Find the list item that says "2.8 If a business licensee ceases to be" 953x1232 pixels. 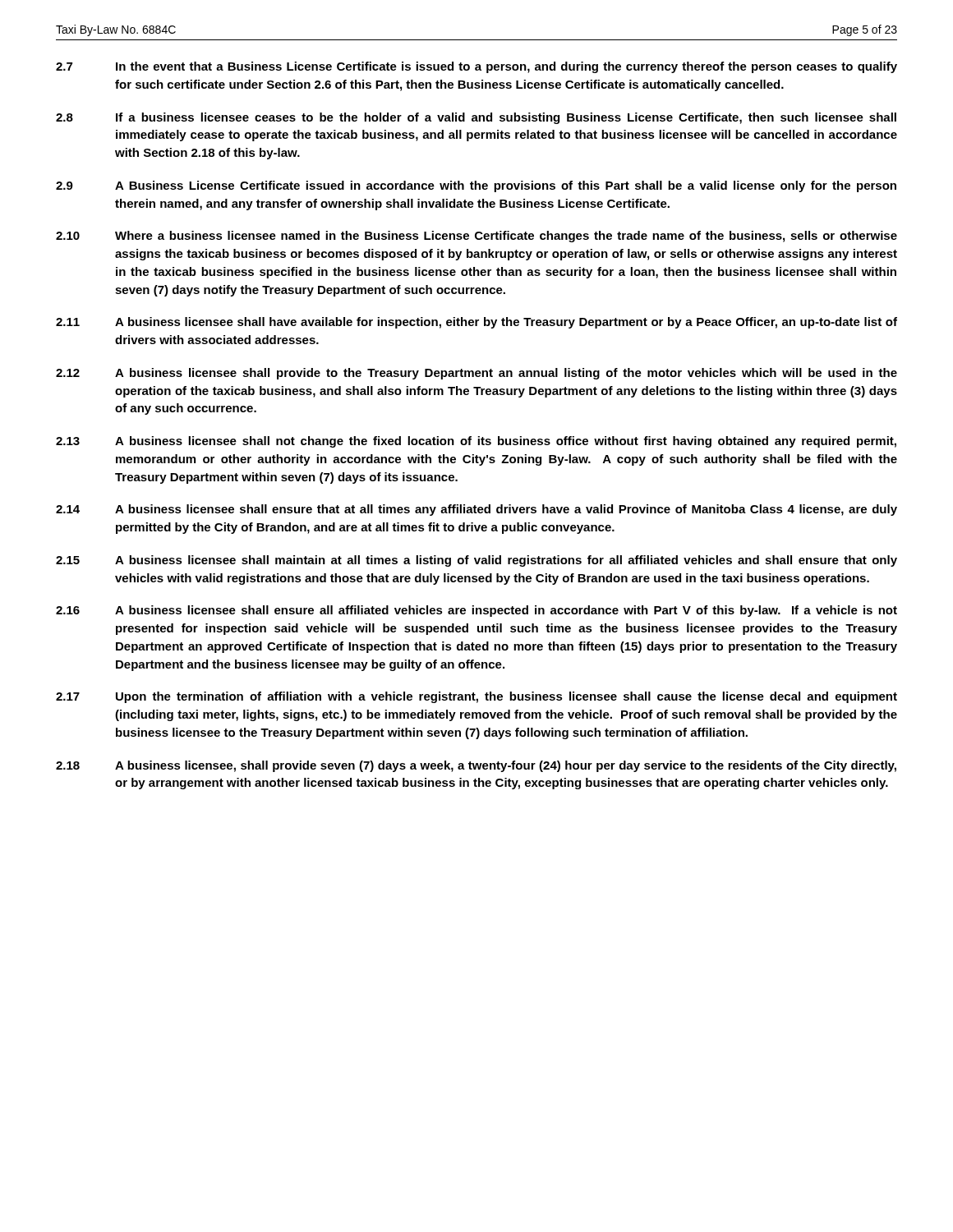coord(476,135)
